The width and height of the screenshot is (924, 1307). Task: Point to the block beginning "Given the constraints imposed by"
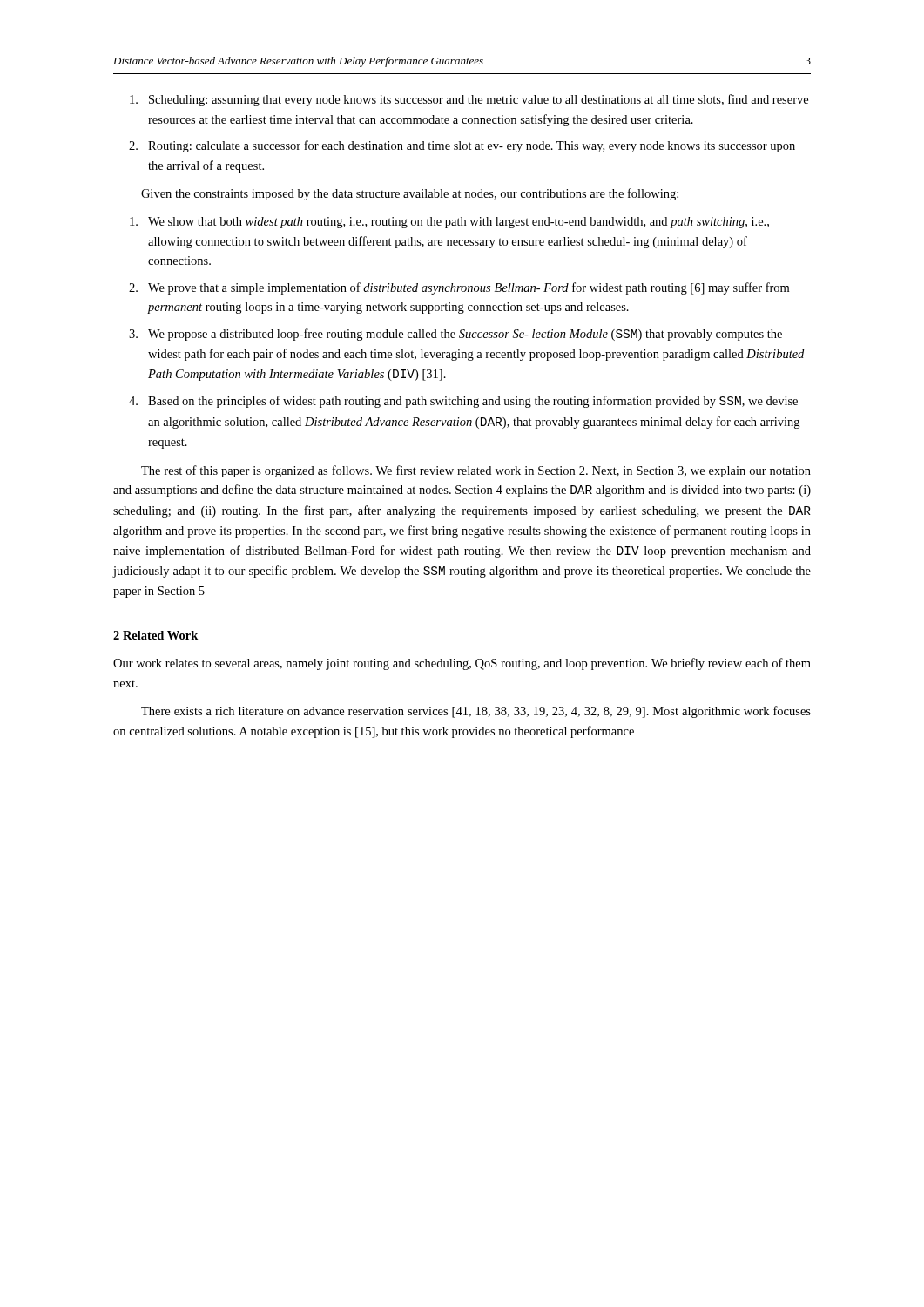tap(410, 193)
